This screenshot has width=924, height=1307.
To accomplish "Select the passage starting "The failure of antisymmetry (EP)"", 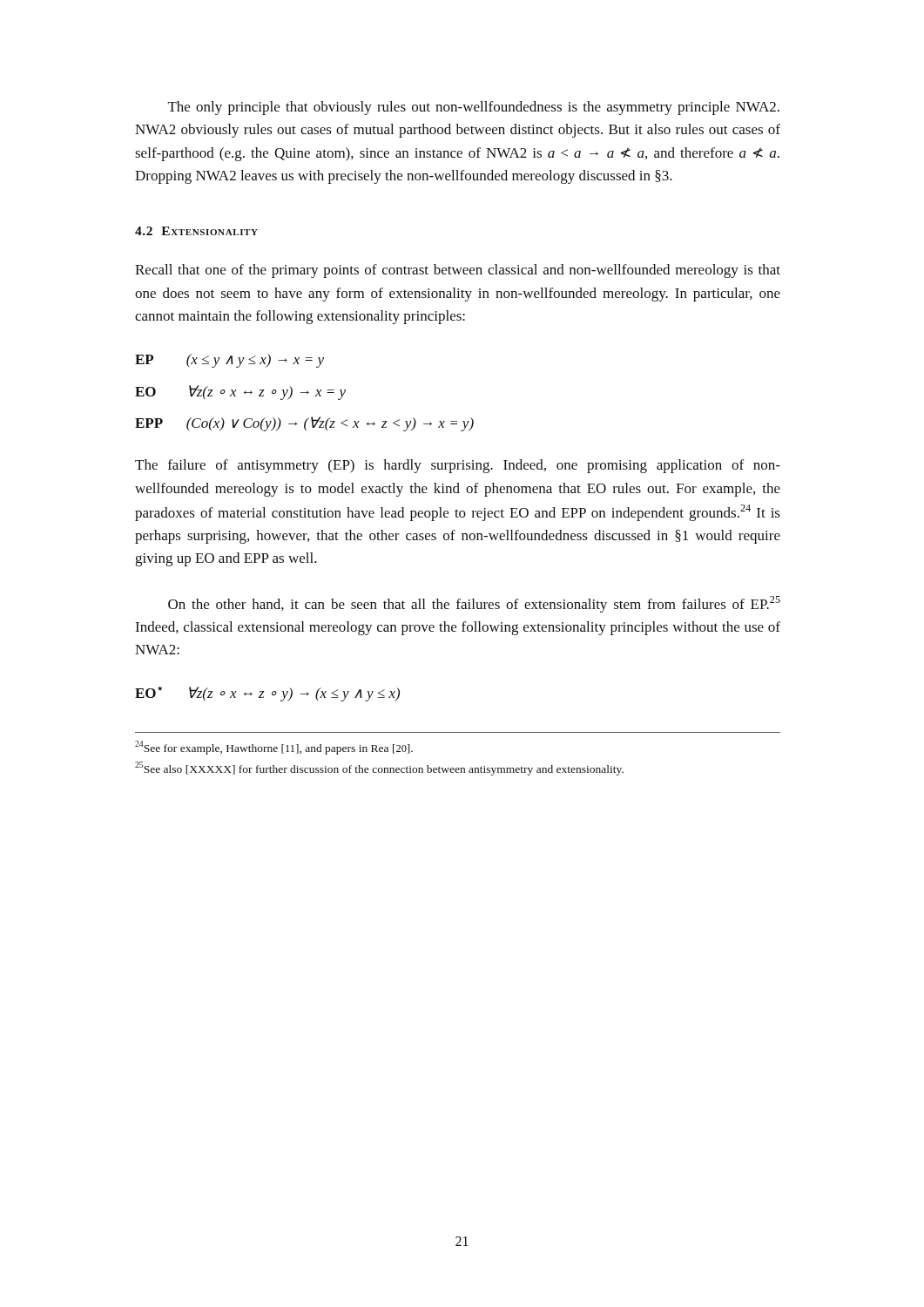I will [458, 512].
